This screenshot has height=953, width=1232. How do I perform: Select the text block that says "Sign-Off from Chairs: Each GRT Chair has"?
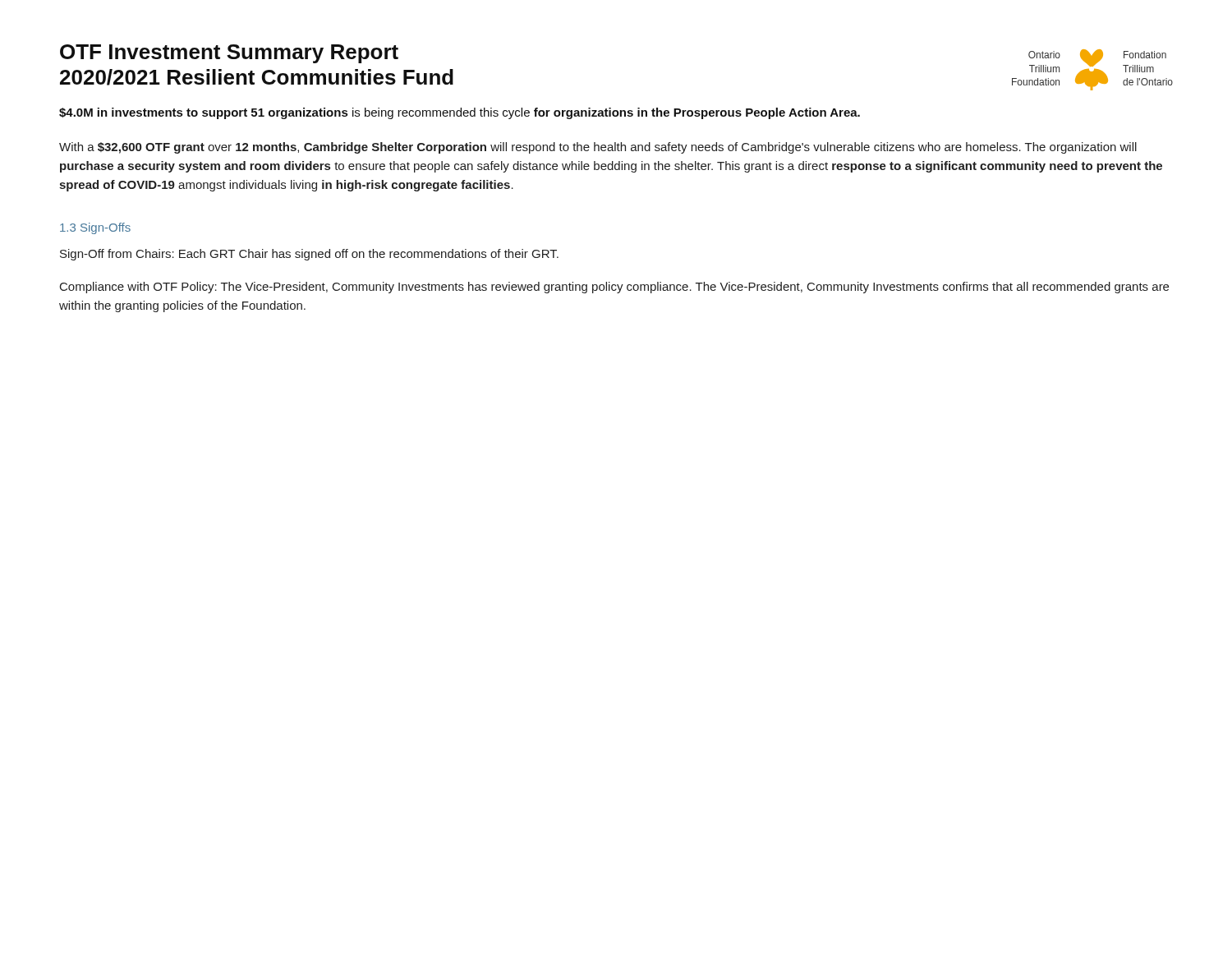click(x=309, y=254)
